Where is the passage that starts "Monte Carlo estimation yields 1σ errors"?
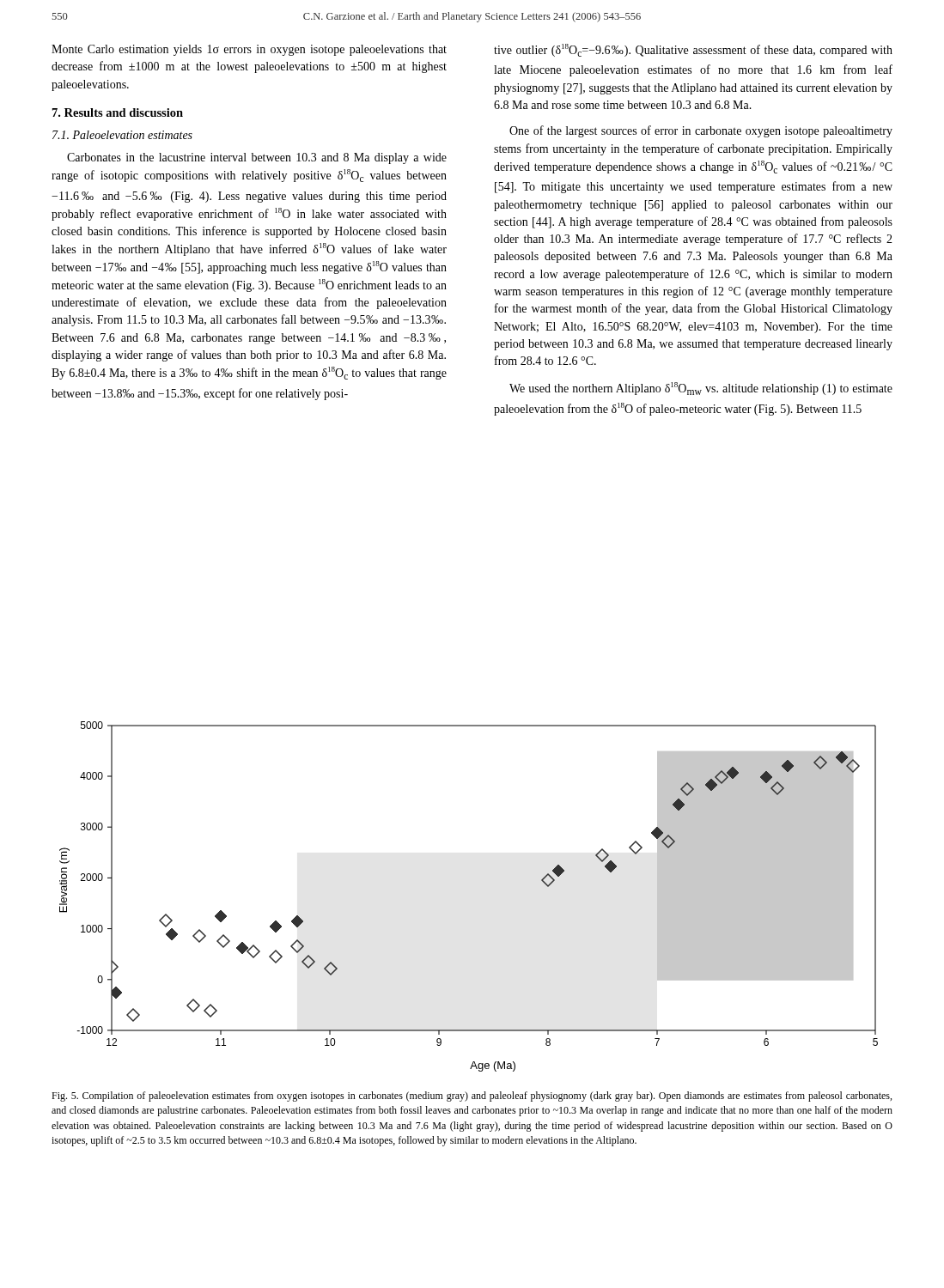 [x=249, y=67]
